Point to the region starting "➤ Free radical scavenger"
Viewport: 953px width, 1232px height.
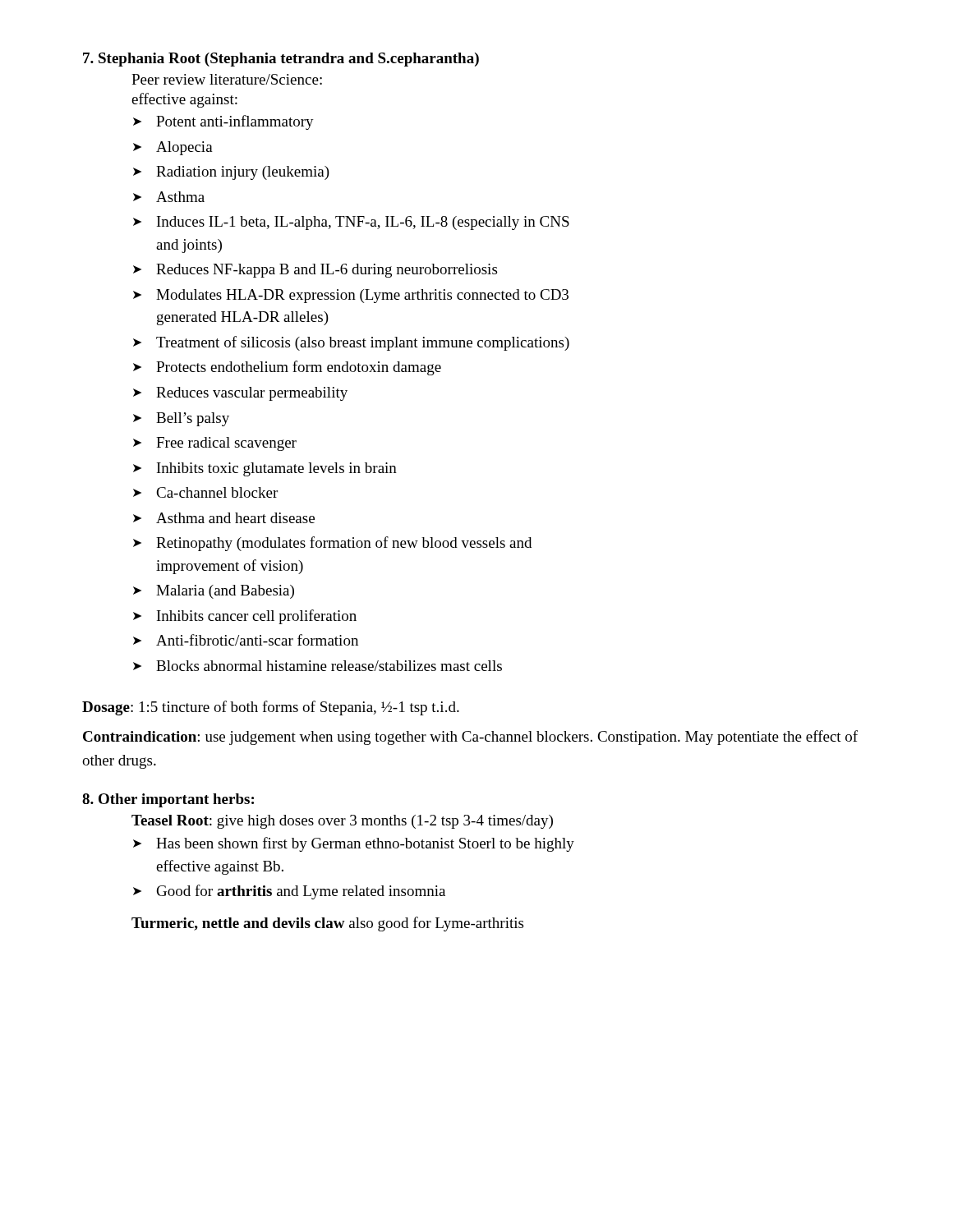coord(215,444)
